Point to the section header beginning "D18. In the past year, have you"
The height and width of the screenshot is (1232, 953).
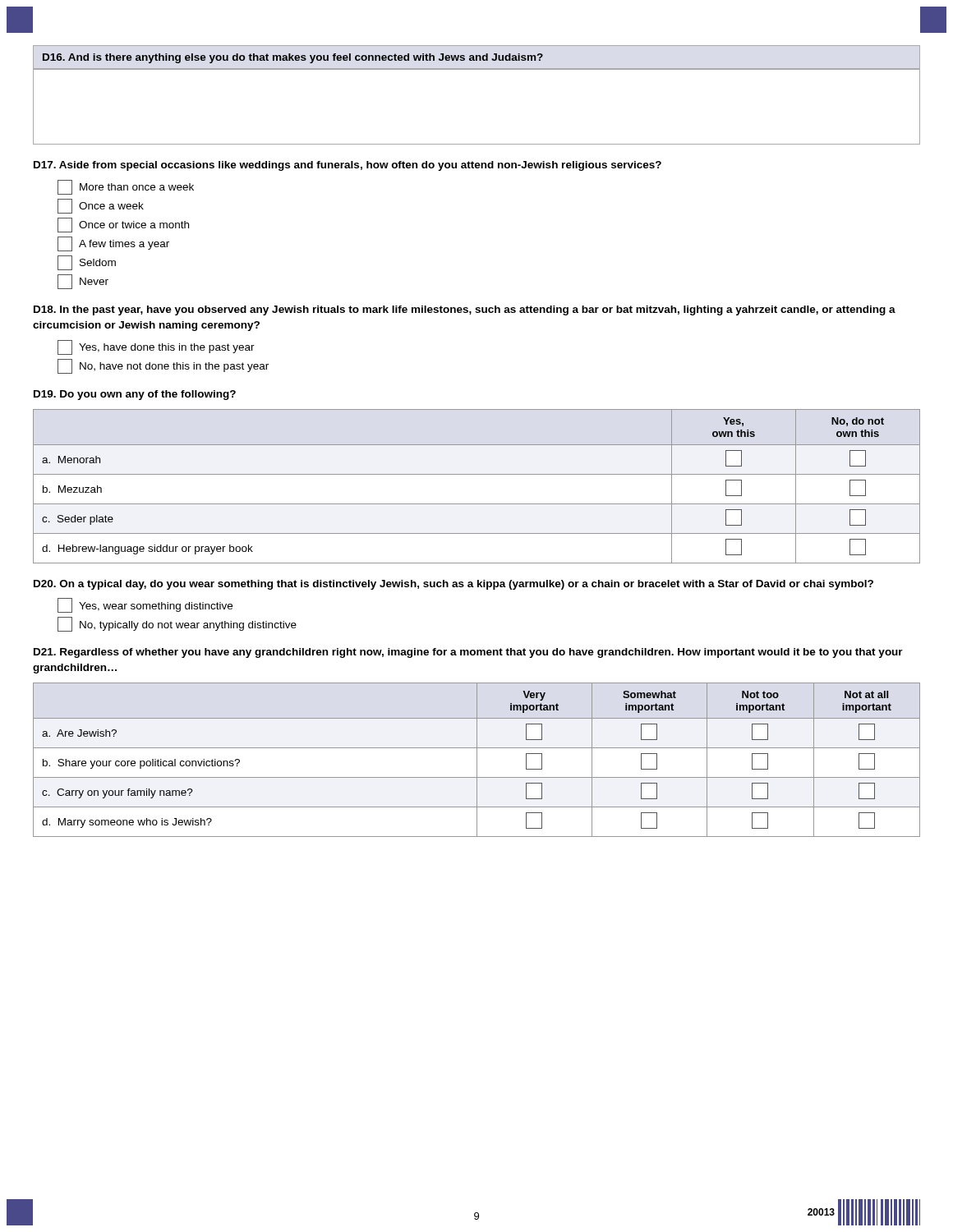[x=465, y=310]
